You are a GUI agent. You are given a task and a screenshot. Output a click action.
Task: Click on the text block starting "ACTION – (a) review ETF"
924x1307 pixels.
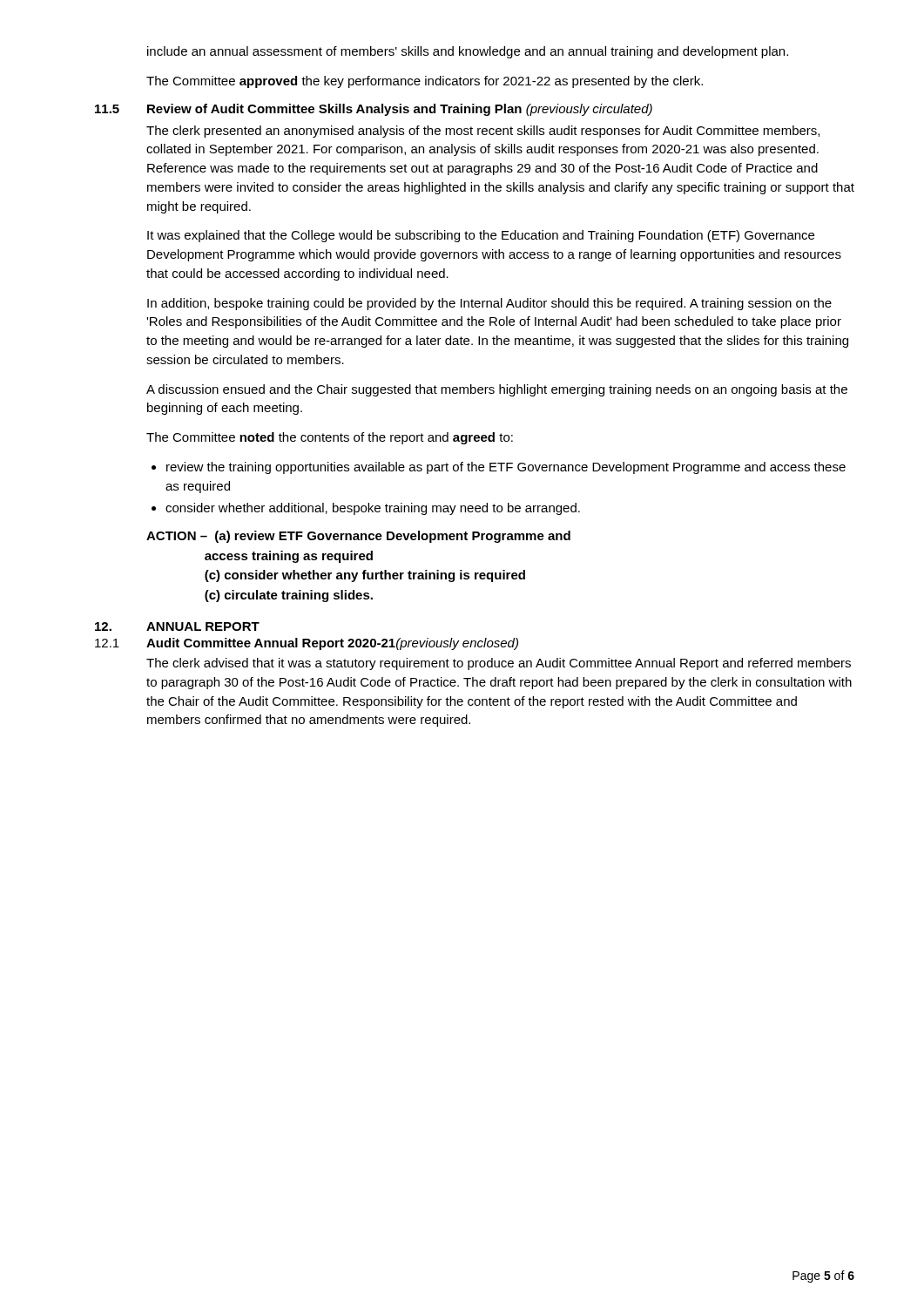coord(500,566)
